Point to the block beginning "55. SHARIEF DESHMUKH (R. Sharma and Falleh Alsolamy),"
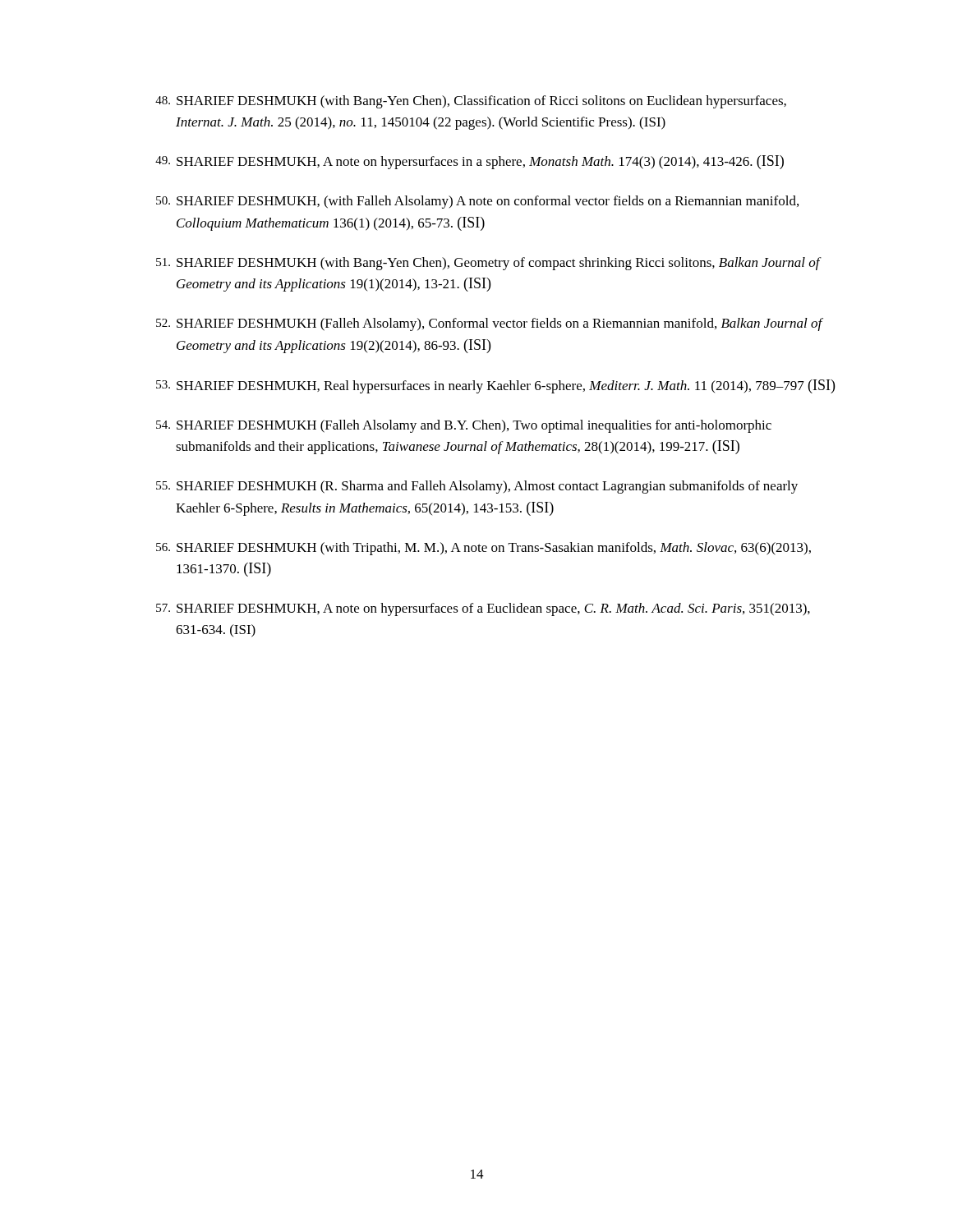The image size is (953, 1232). click(485, 497)
